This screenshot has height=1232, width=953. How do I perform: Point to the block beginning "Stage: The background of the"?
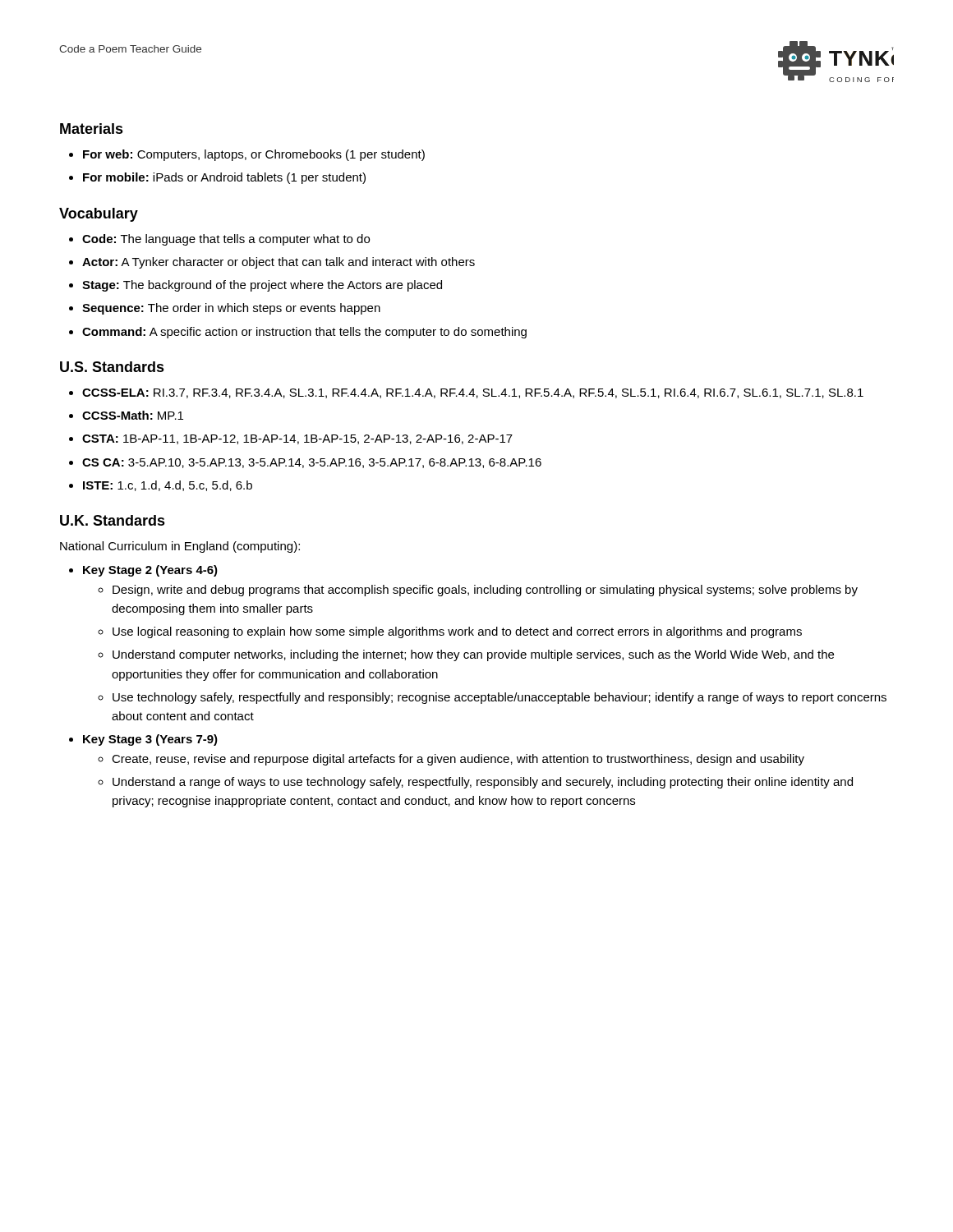point(263,285)
